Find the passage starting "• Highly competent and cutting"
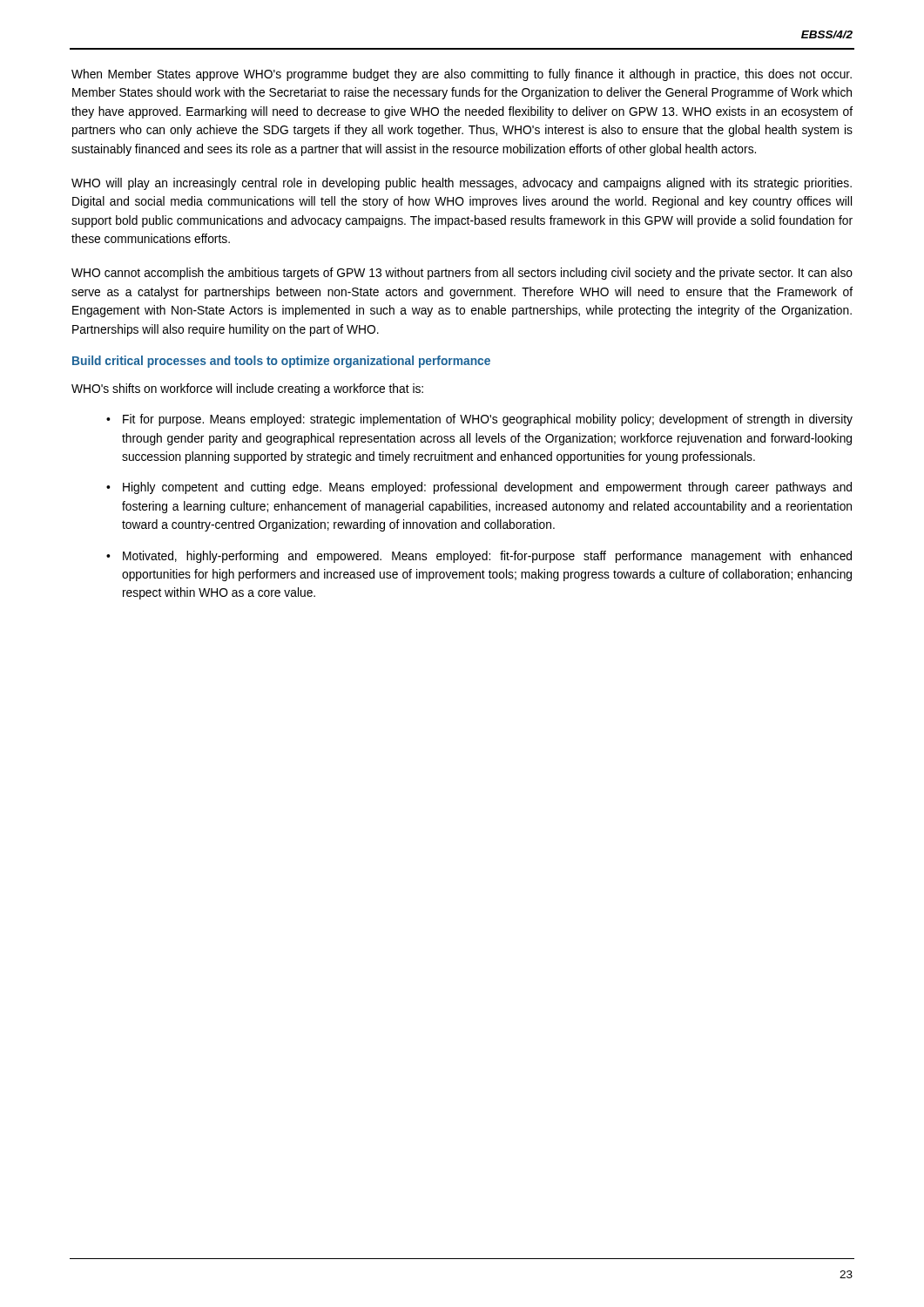Viewport: 924px width, 1307px height. tap(479, 507)
